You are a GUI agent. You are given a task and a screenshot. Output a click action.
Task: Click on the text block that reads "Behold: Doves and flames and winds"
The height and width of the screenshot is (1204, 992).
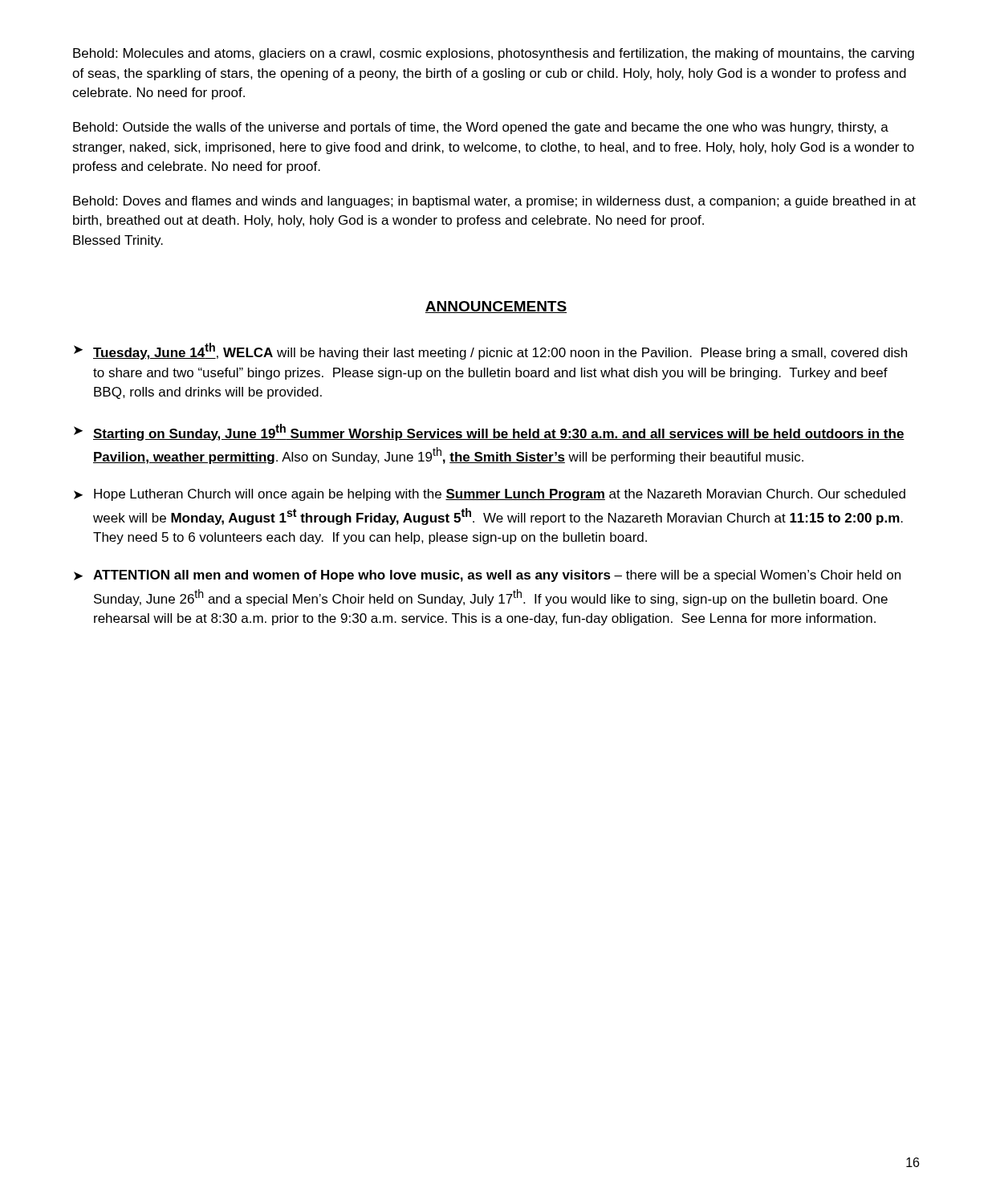pos(494,221)
